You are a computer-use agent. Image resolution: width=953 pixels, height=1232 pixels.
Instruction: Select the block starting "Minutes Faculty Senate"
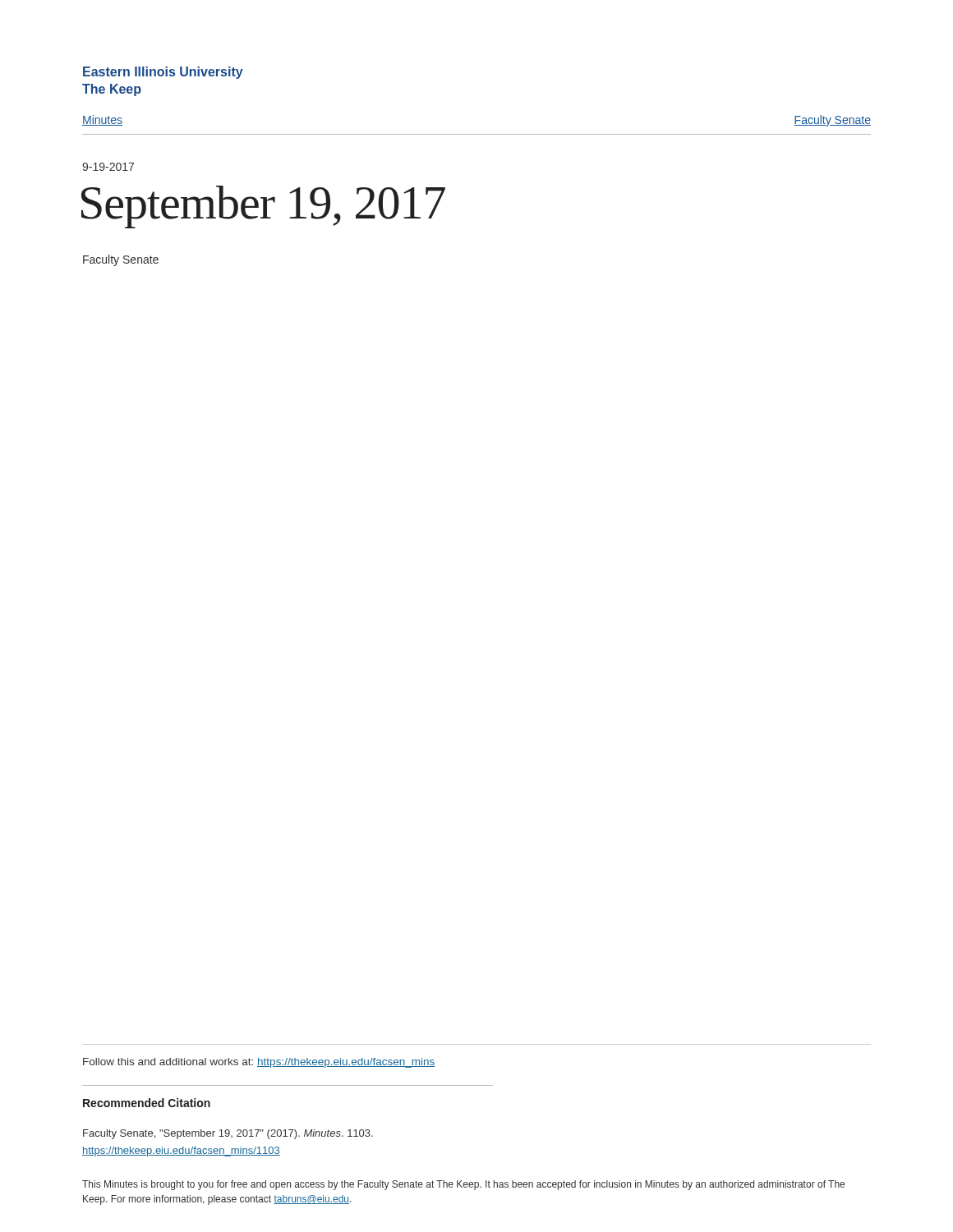pyautogui.click(x=102, y=120)
